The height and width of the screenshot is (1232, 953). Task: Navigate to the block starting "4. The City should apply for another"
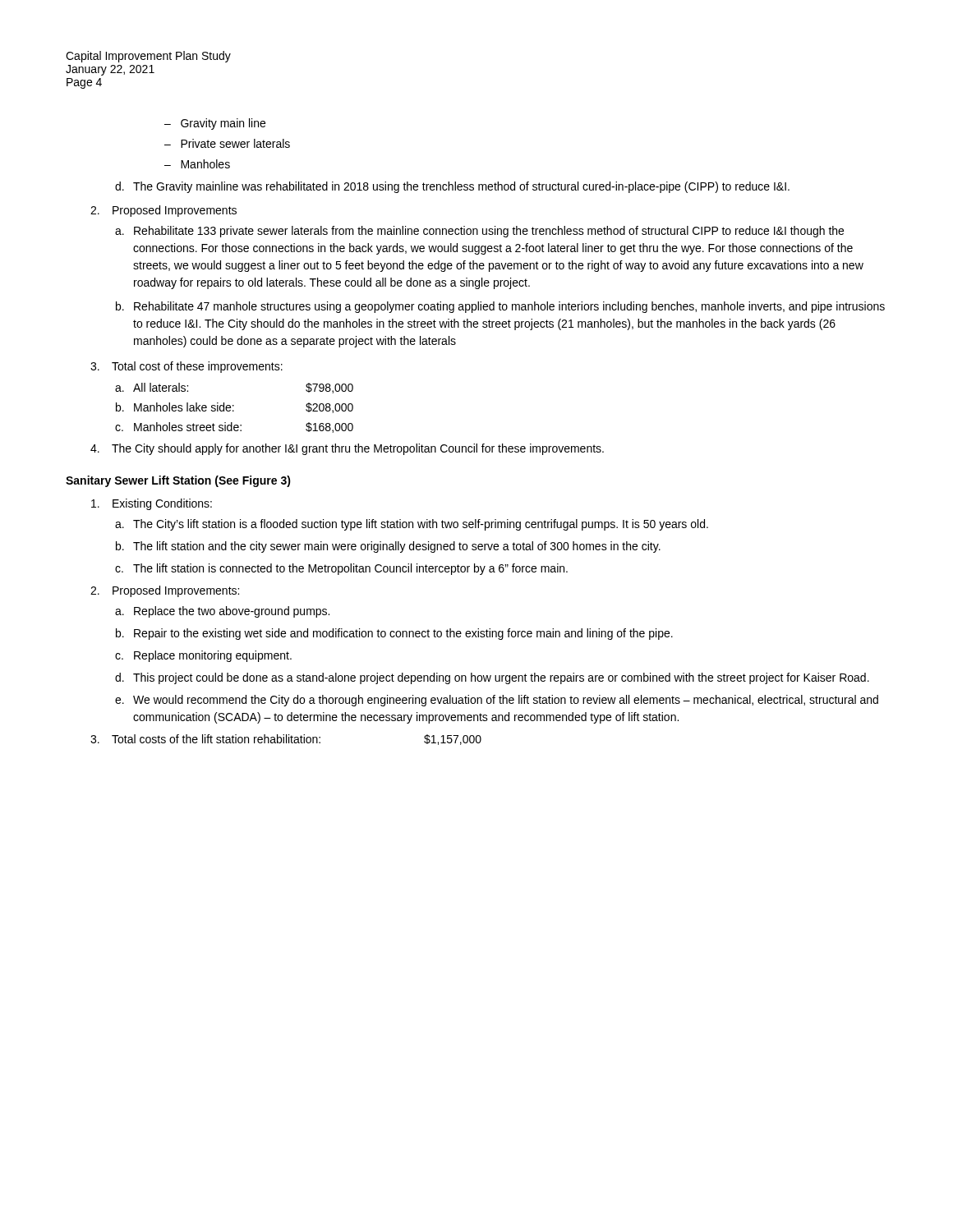click(x=348, y=449)
